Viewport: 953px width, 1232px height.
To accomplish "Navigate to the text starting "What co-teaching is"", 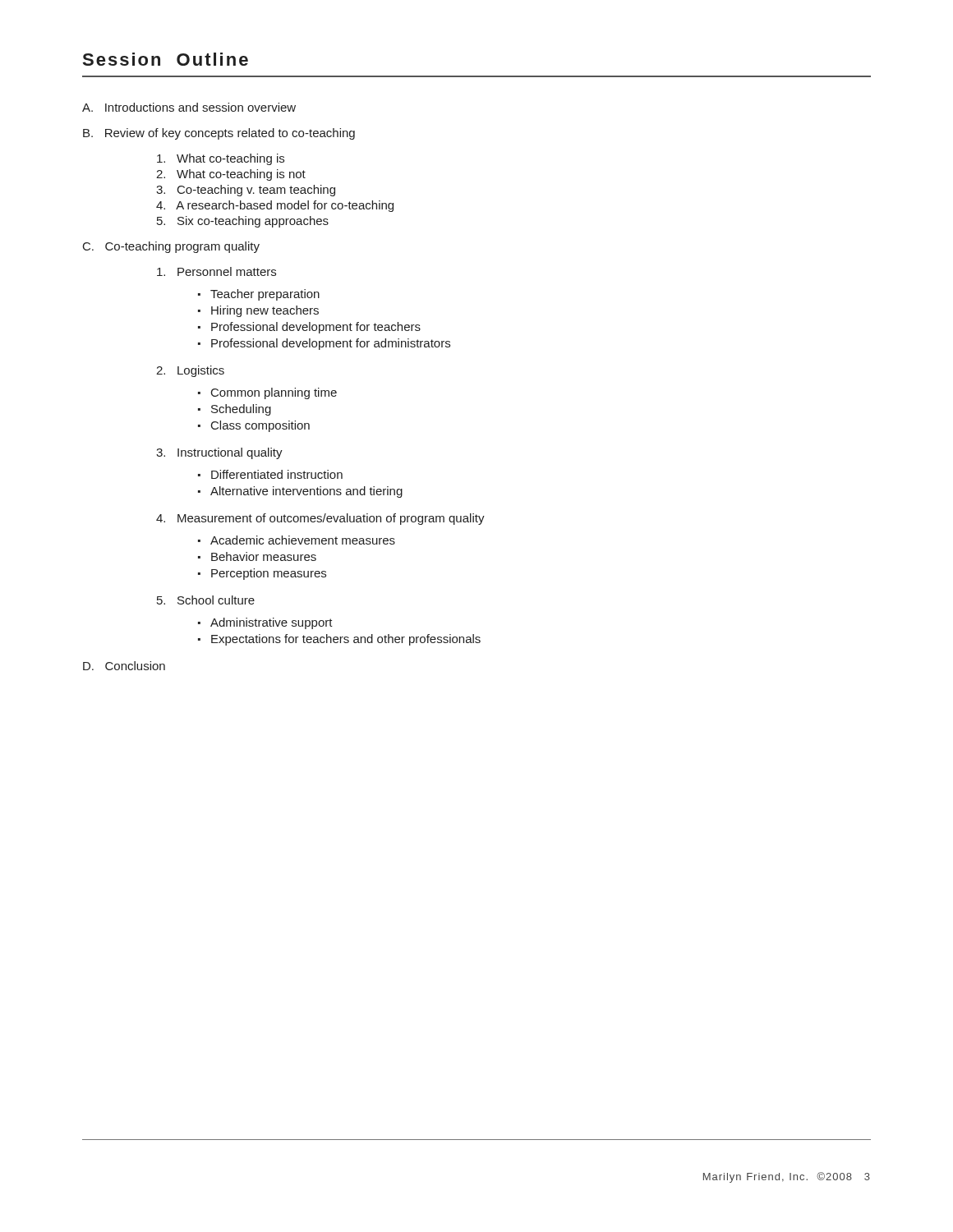I will point(220,158).
